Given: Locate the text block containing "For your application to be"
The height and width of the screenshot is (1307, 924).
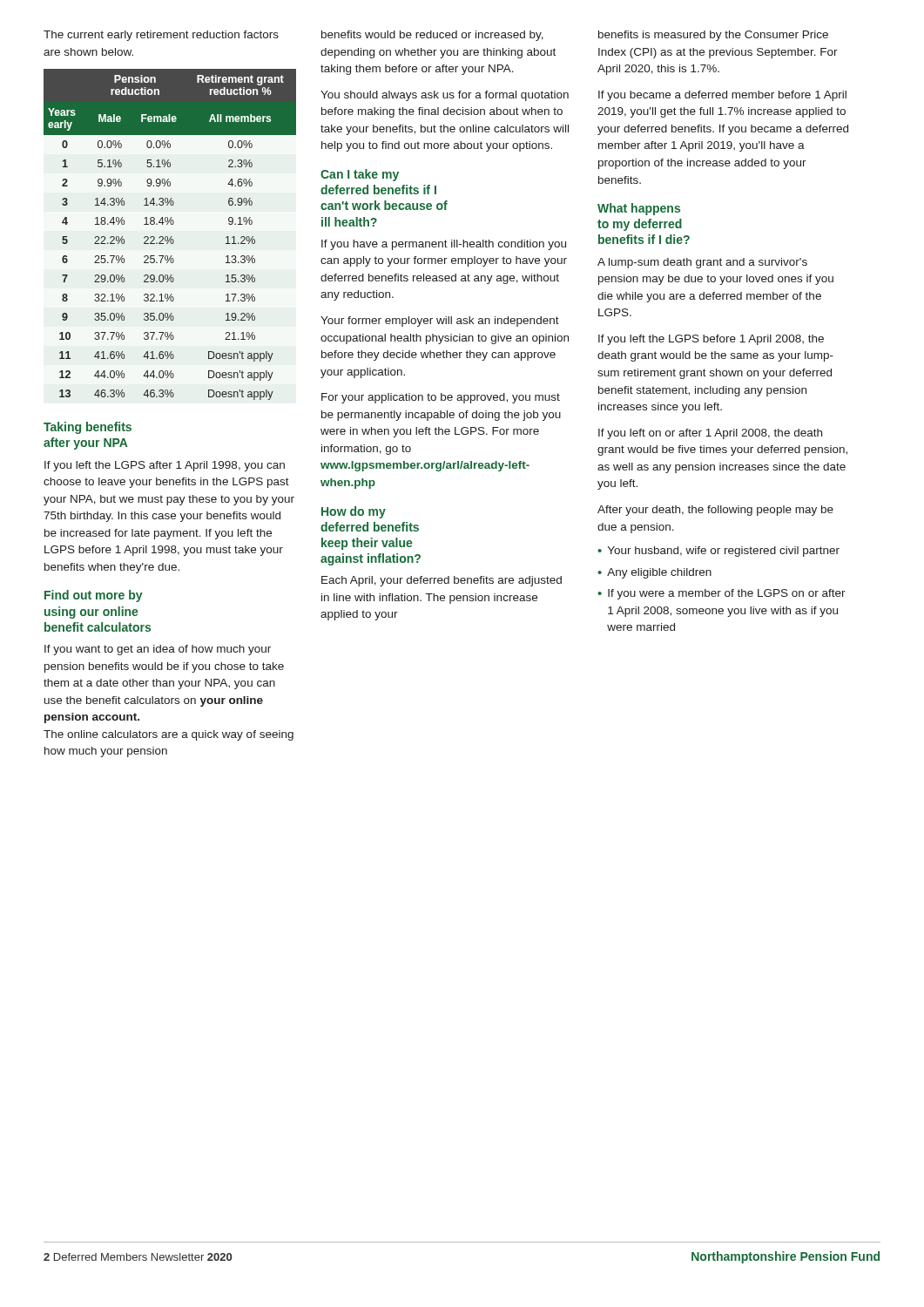Looking at the screenshot, I should [x=441, y=440].
